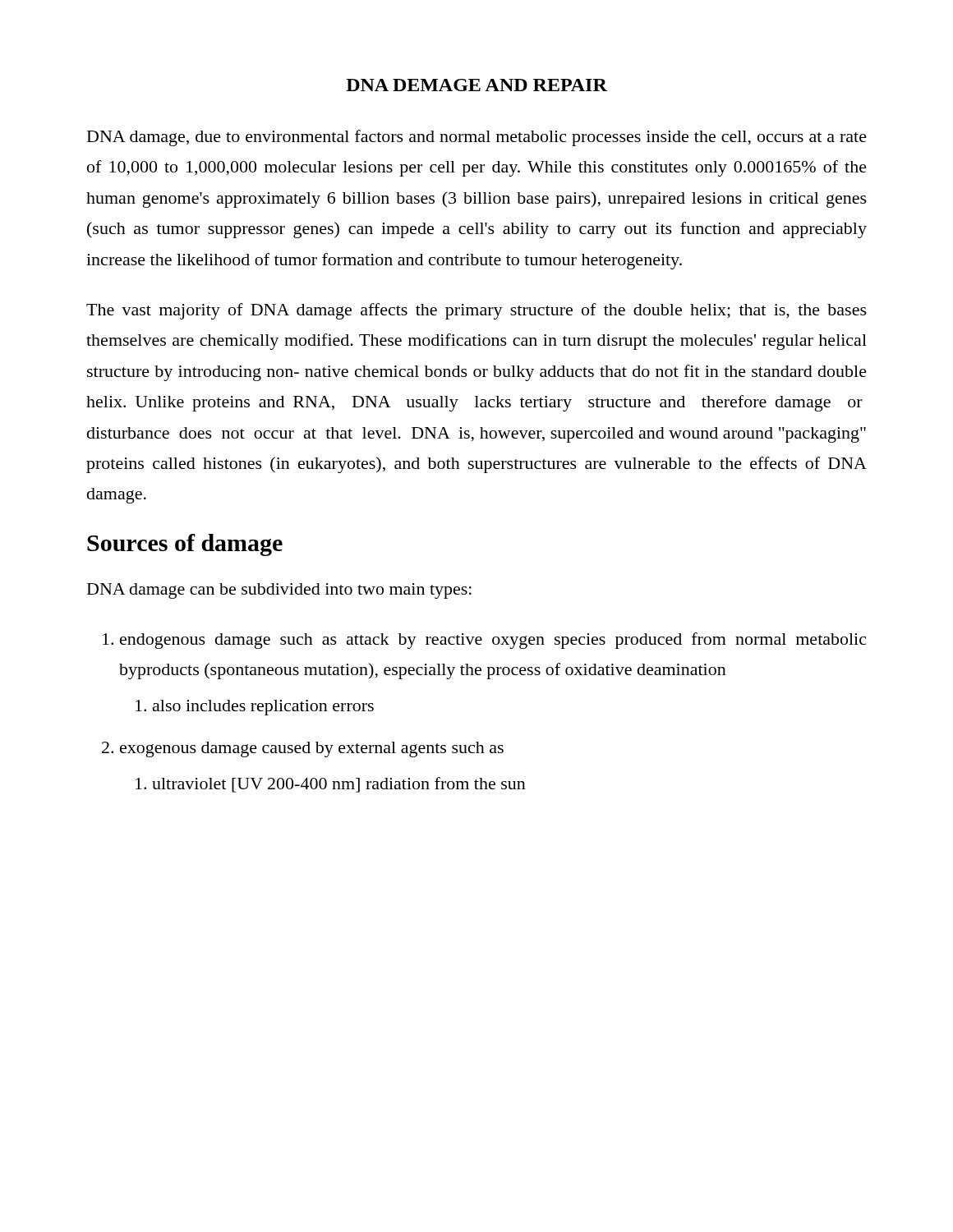The image size is (953, 1232).
Task: Point to the region starting "Sources of damage"
Action: pos(185,542)
